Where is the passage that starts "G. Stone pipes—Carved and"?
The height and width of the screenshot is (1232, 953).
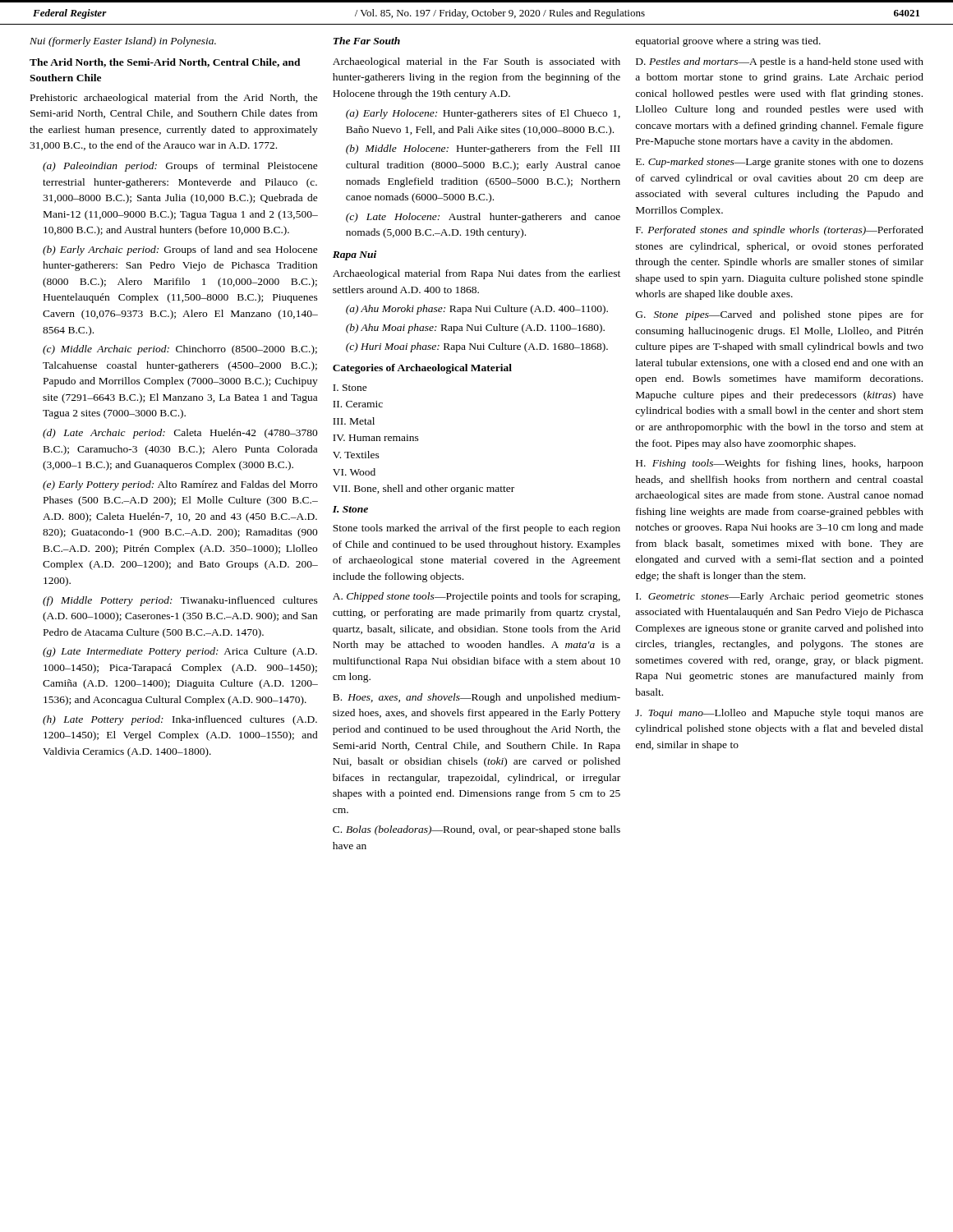click(x=779, y=378)
